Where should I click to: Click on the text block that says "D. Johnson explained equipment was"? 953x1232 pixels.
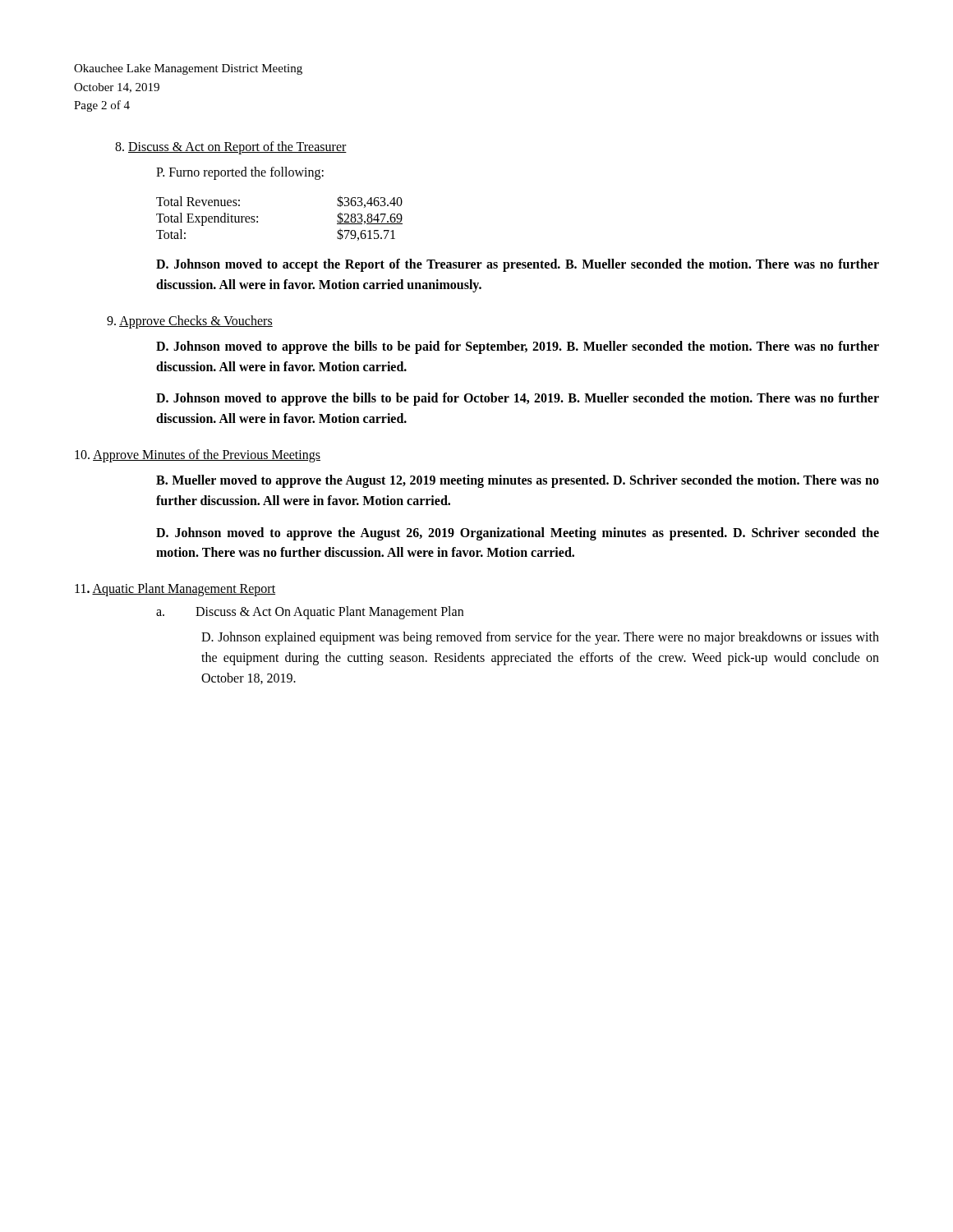540,658
